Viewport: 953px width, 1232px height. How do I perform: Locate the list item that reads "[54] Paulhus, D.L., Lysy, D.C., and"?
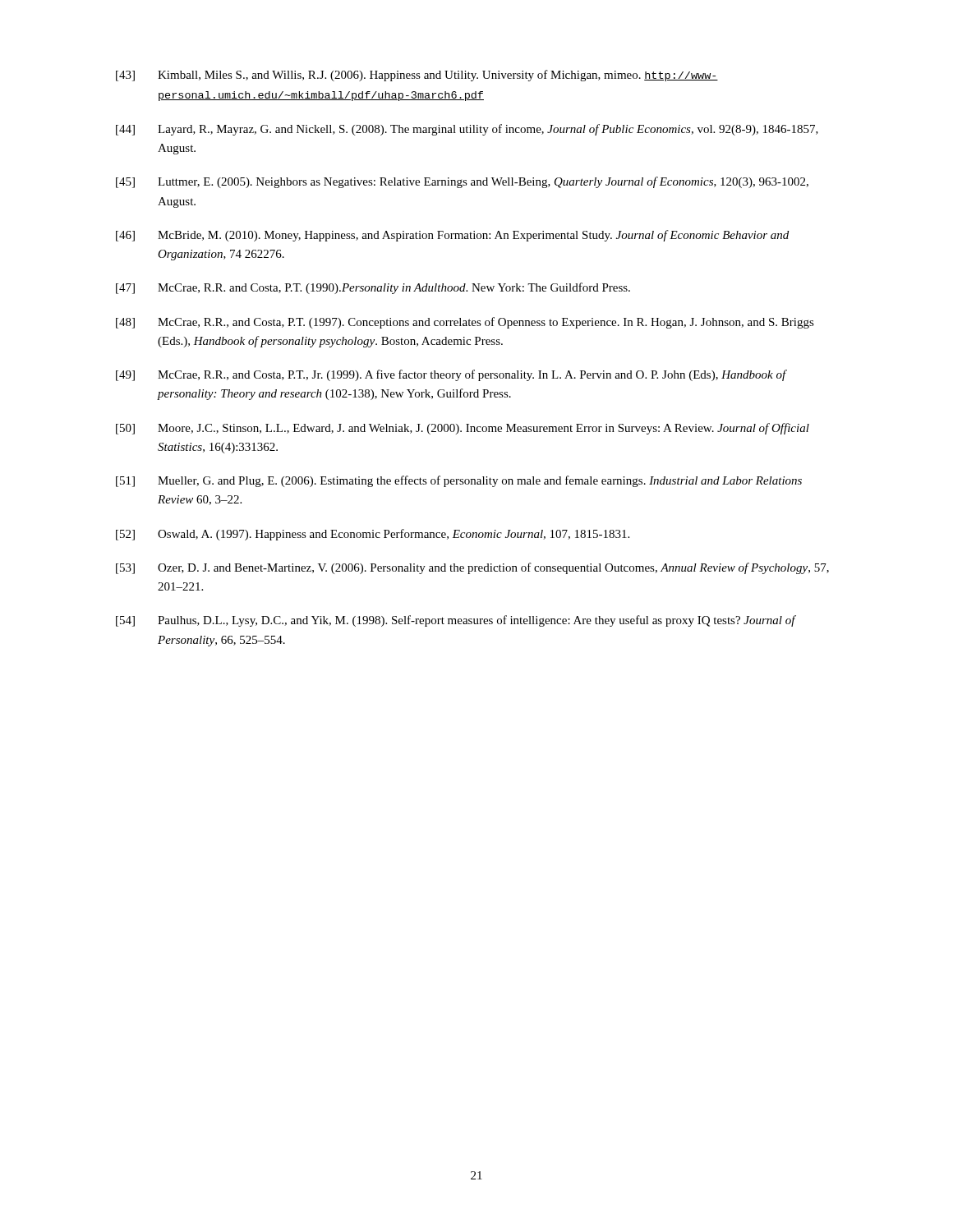tap(476, 630)
